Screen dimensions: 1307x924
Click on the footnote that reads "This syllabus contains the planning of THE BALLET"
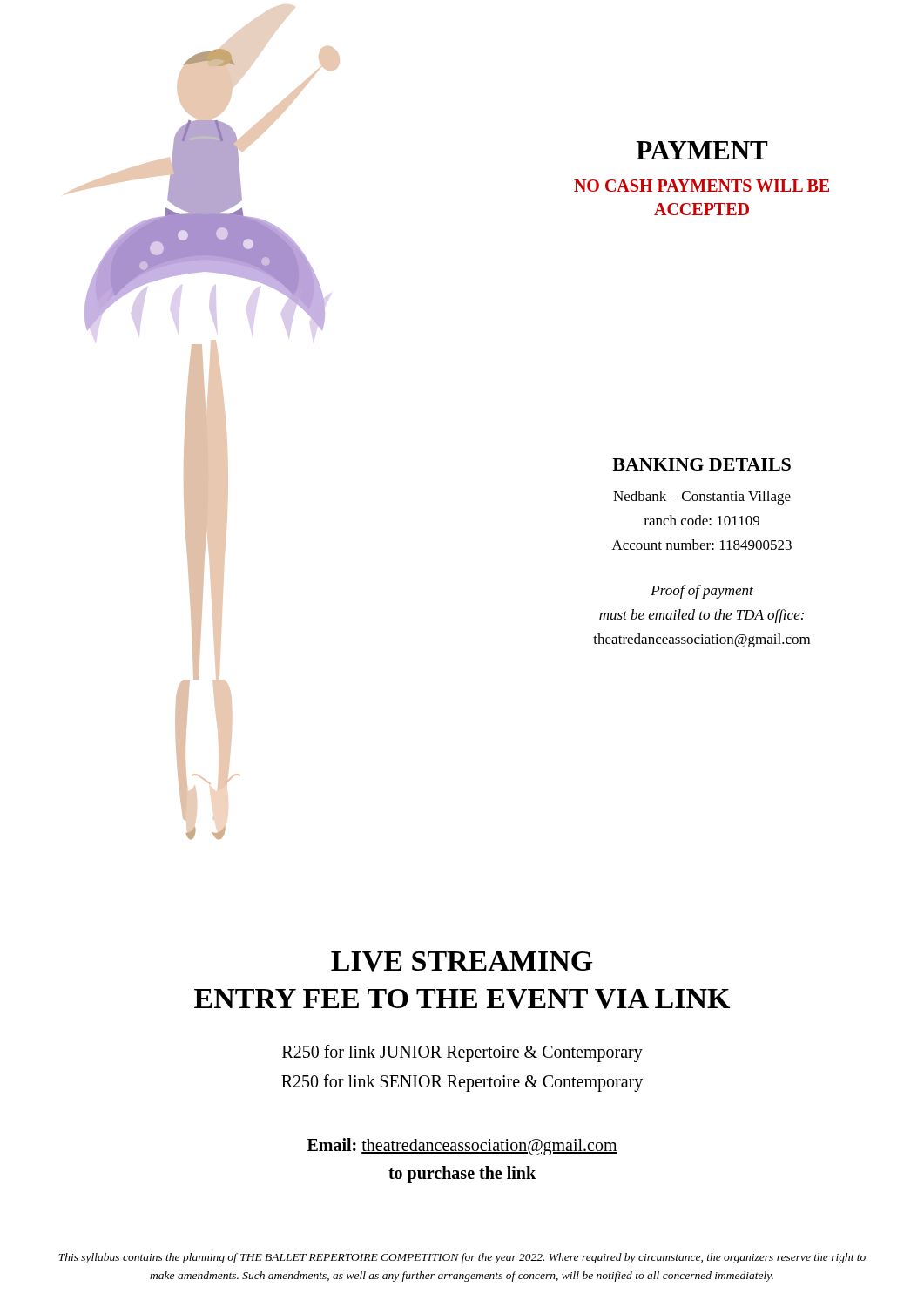tap(462, 1266)
